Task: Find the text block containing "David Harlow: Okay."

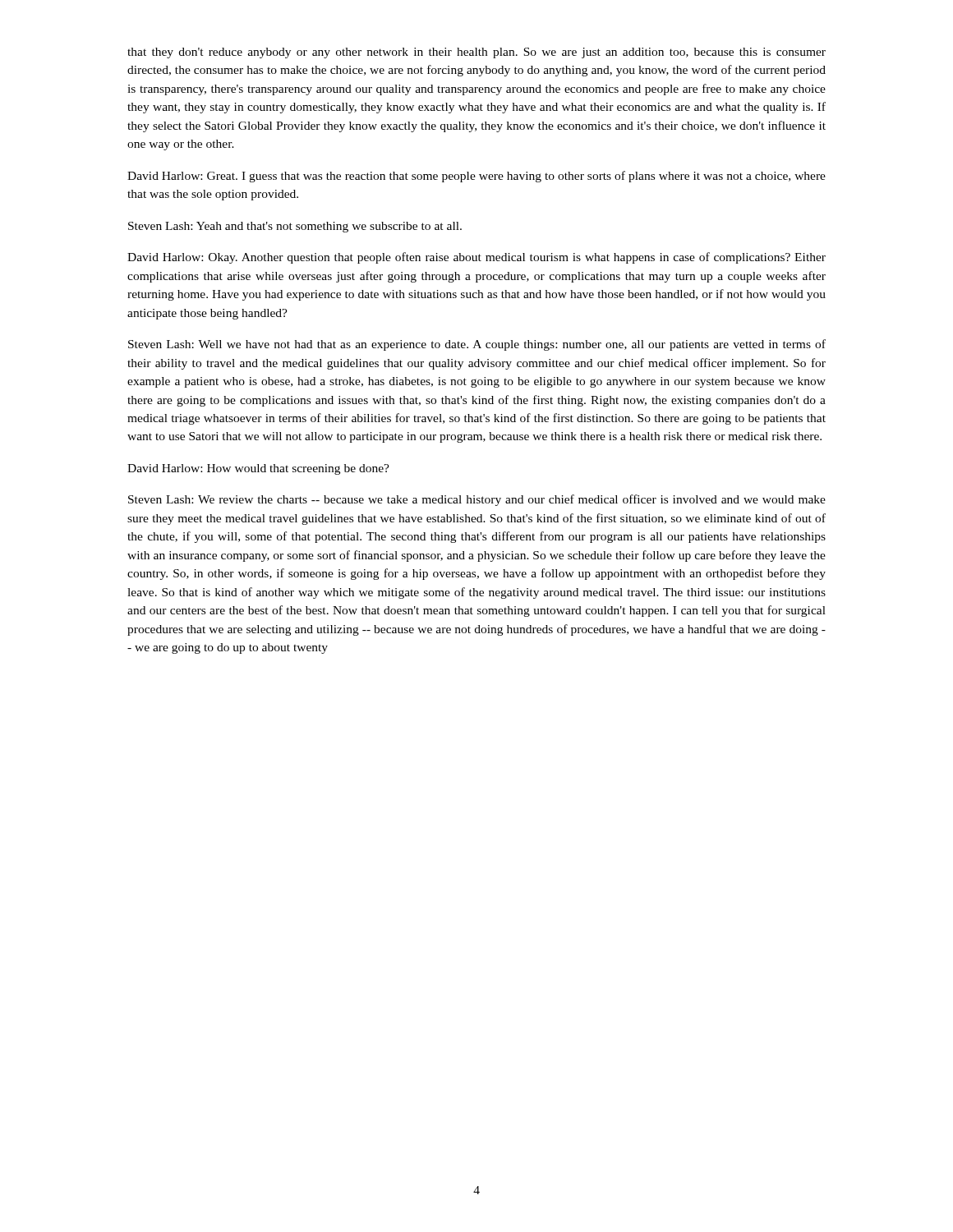Action: [x=476, y=285]
